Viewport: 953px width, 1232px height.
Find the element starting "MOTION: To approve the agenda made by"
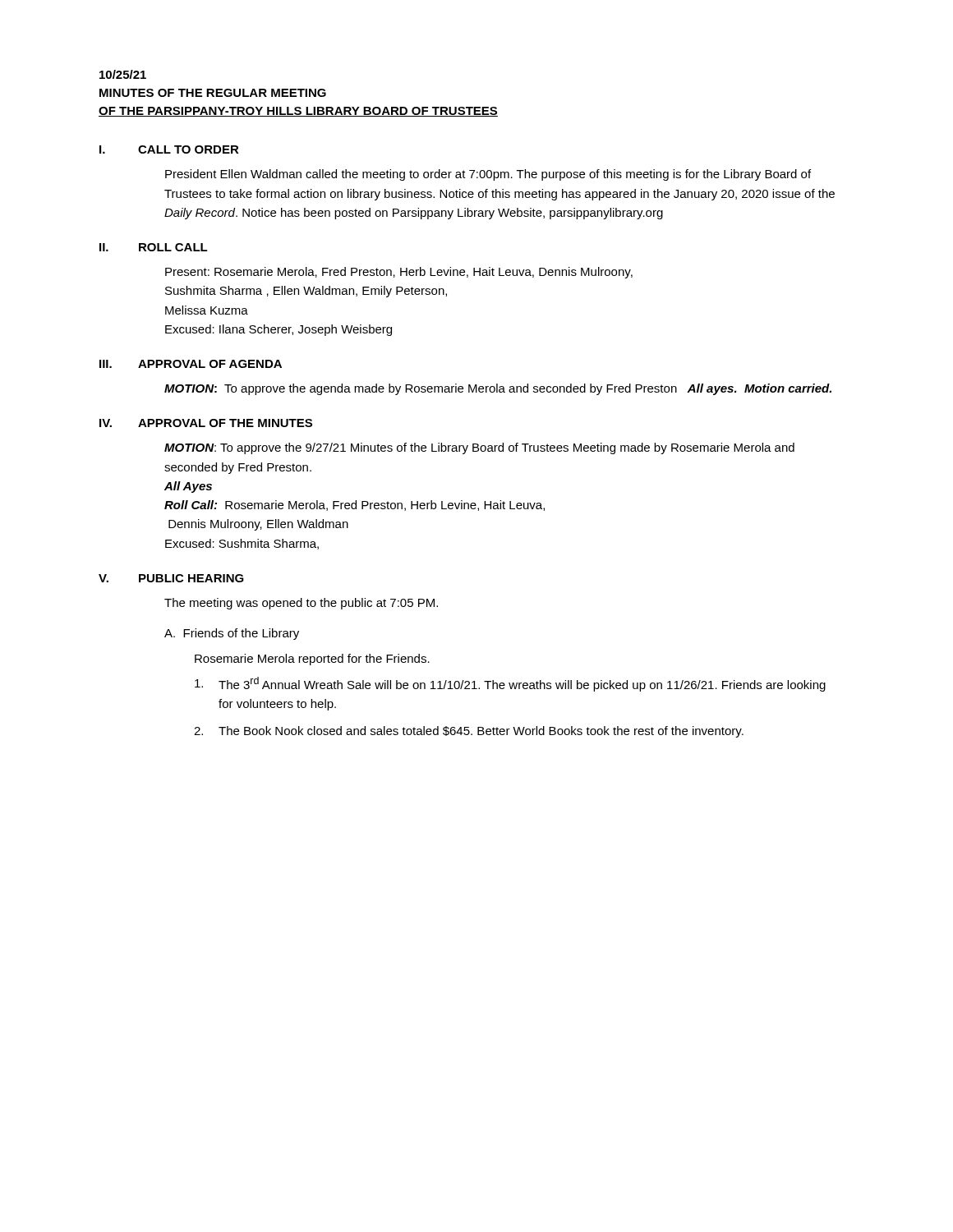click(x=501, y=388)
